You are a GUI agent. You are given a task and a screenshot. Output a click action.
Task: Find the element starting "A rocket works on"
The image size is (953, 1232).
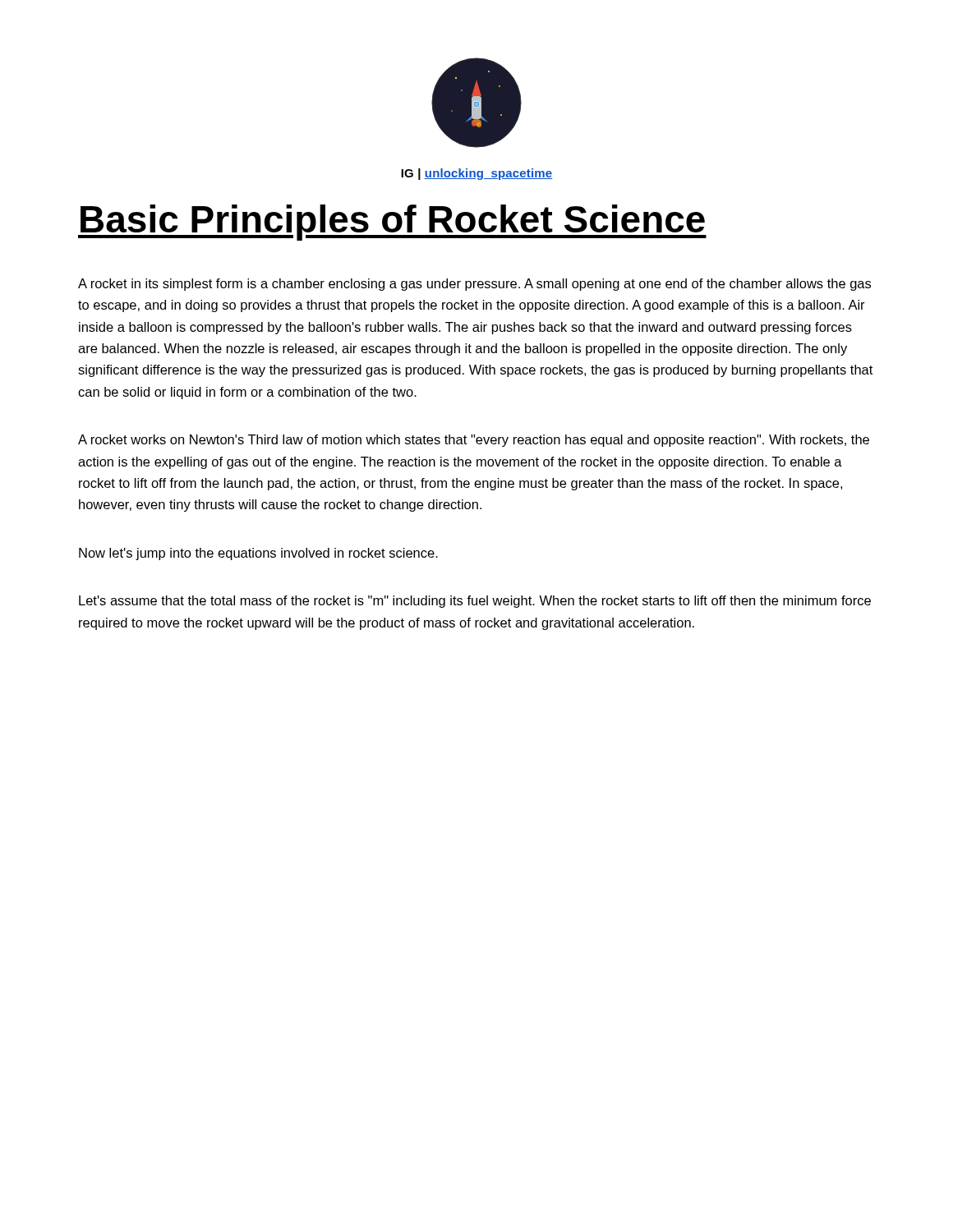[474, 472]
